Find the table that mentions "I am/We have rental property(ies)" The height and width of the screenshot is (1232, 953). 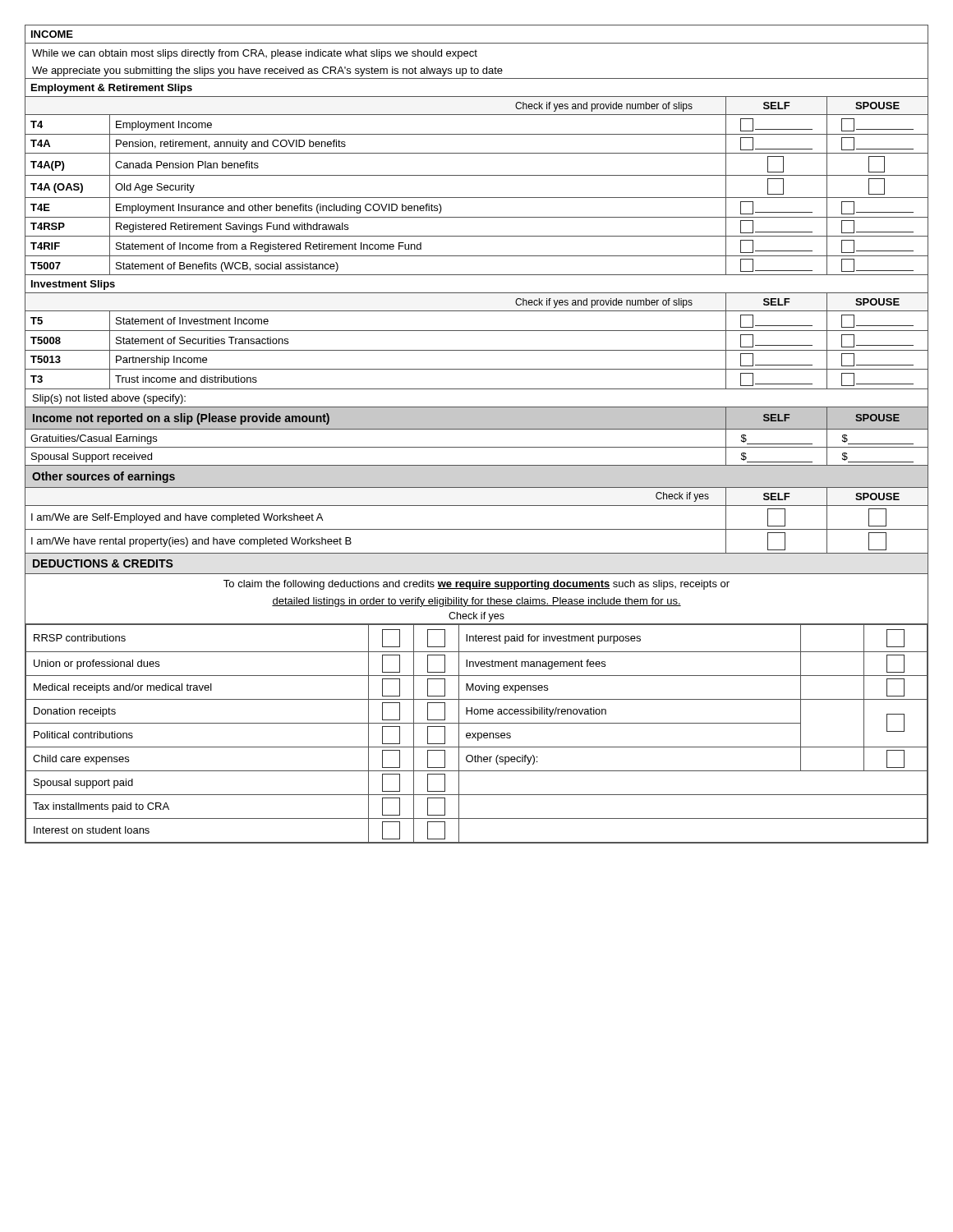click(x=476, y=541)
